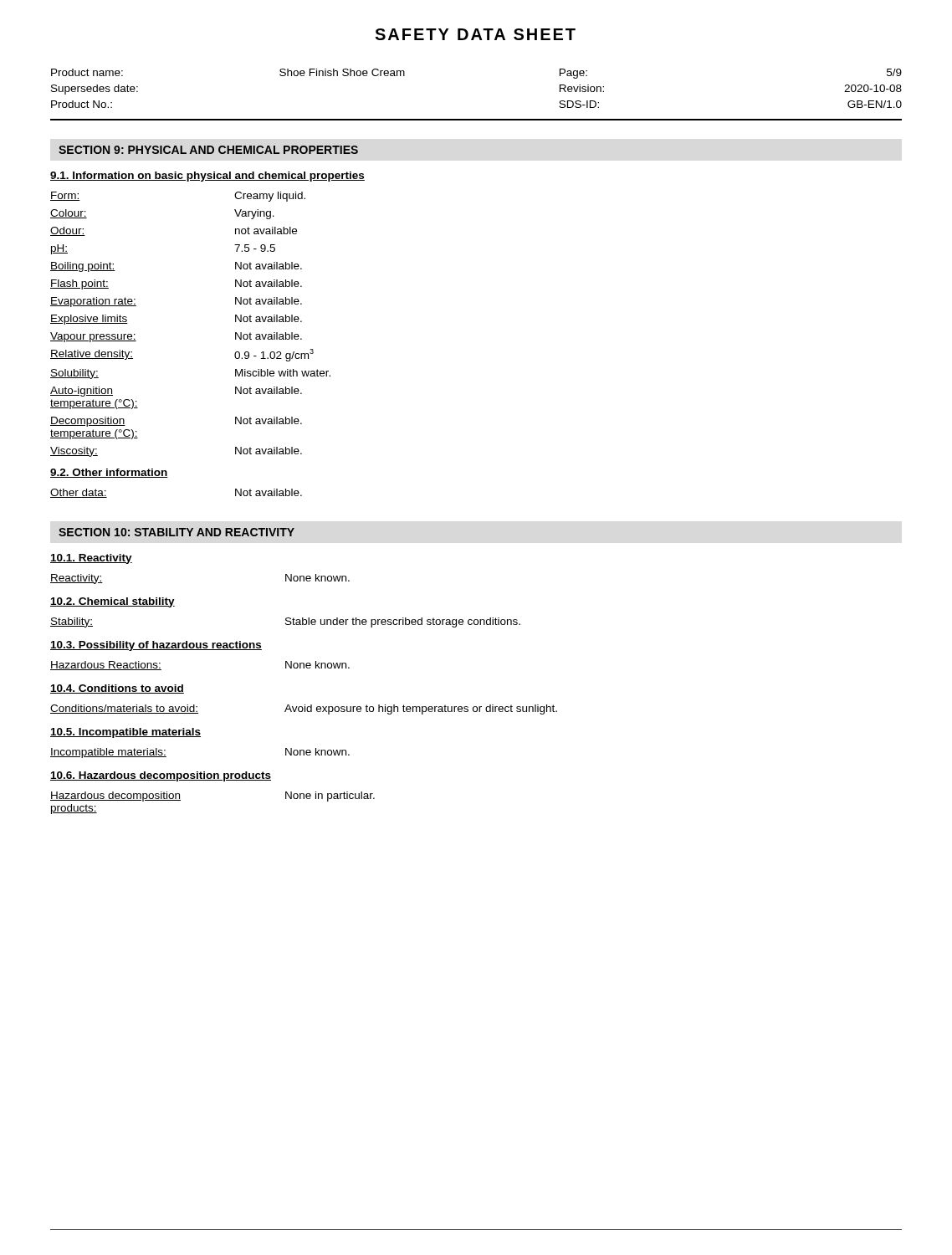The height and width of the screenshot is (1255, 952).
Task: Locate the title
Action: [x=476, y=34]
